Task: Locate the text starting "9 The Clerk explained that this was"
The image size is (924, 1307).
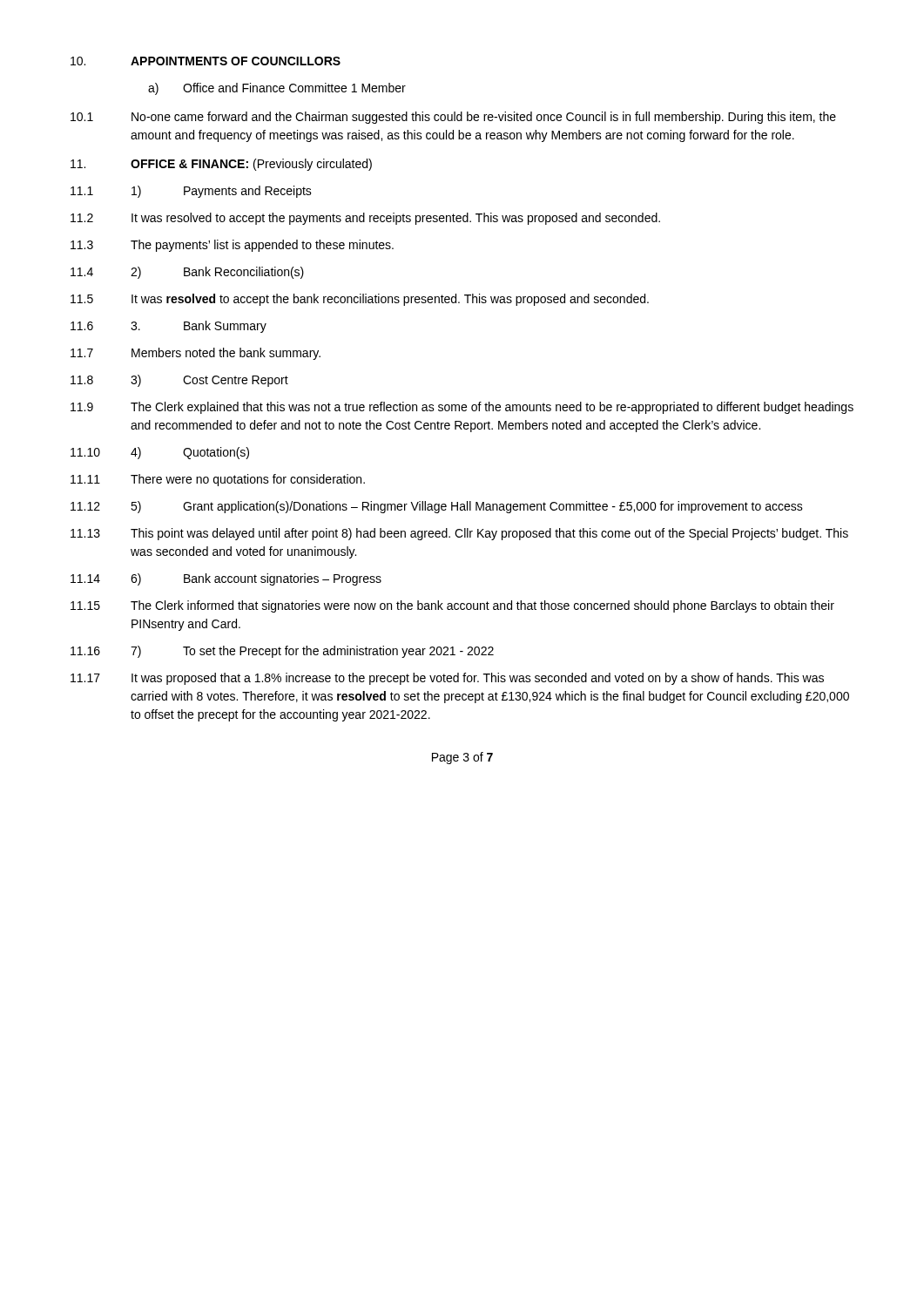Action: (462, 417)
